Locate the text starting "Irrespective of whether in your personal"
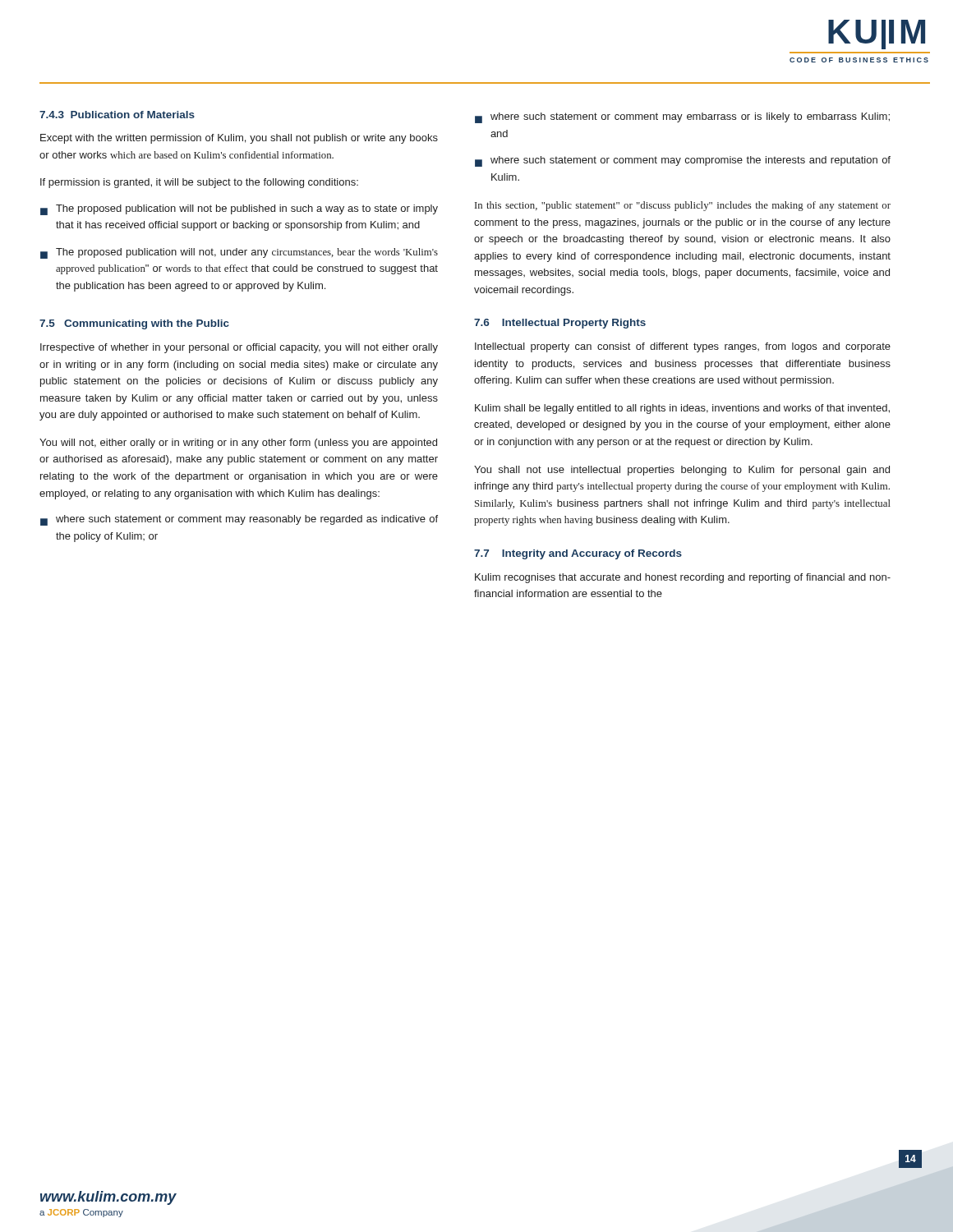Screen dimensions: 1232x953 pos(239,381)
